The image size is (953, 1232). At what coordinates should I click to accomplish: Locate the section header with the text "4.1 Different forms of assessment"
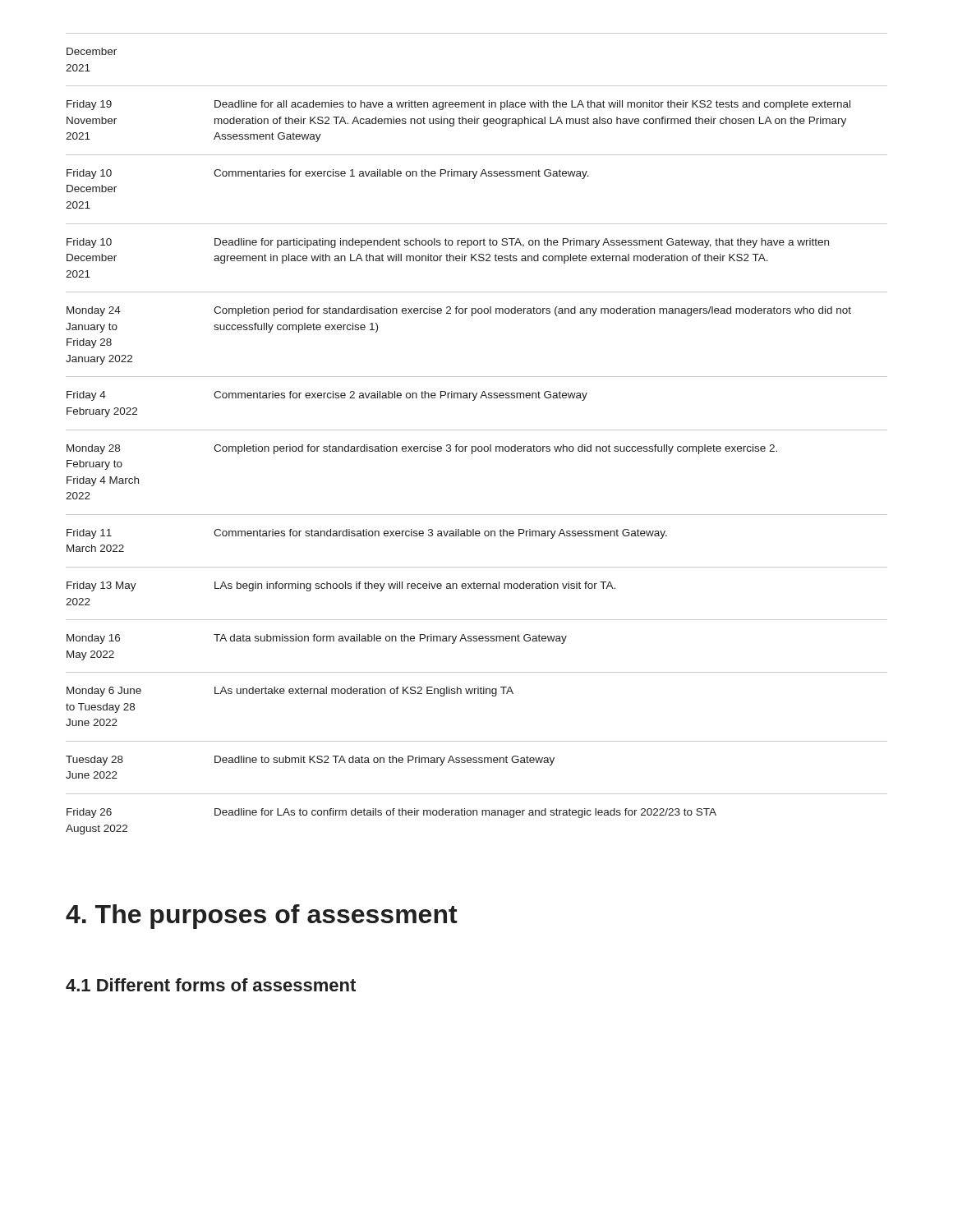[211, 985]
